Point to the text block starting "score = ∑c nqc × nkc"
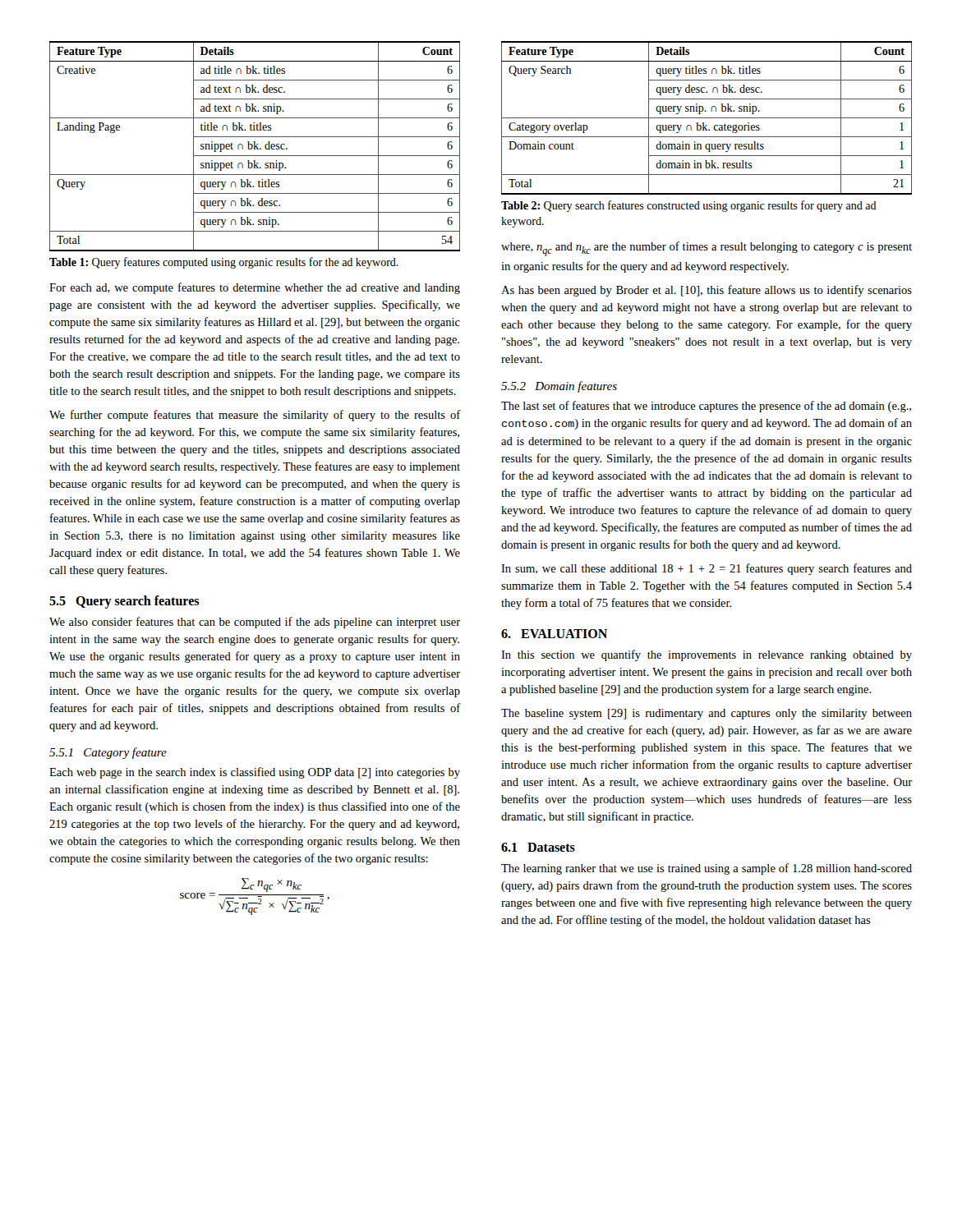The image size is (953, 1232). pyautogui.click(x=255, y=896)
